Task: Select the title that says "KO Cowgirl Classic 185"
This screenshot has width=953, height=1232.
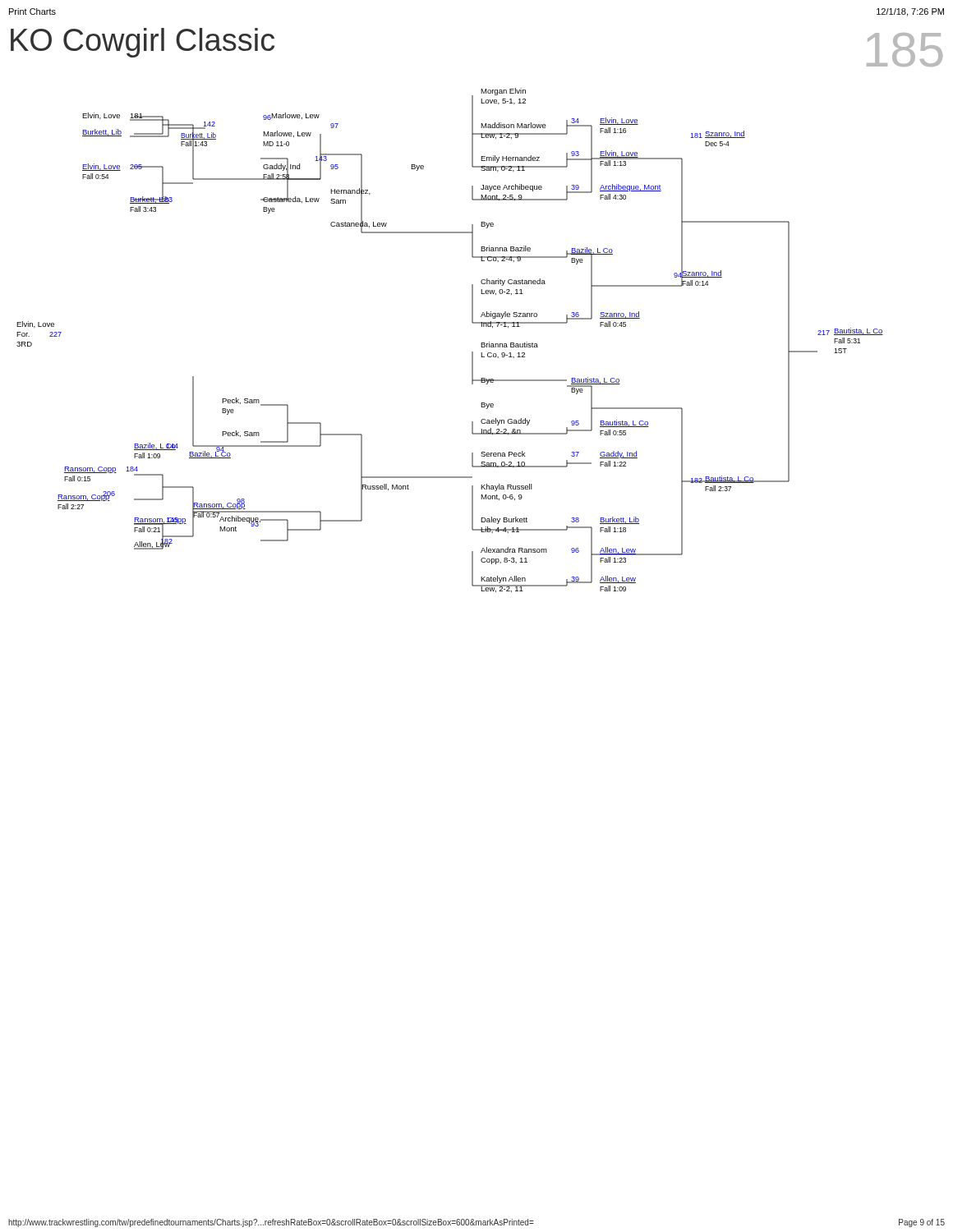Action: 145,47
